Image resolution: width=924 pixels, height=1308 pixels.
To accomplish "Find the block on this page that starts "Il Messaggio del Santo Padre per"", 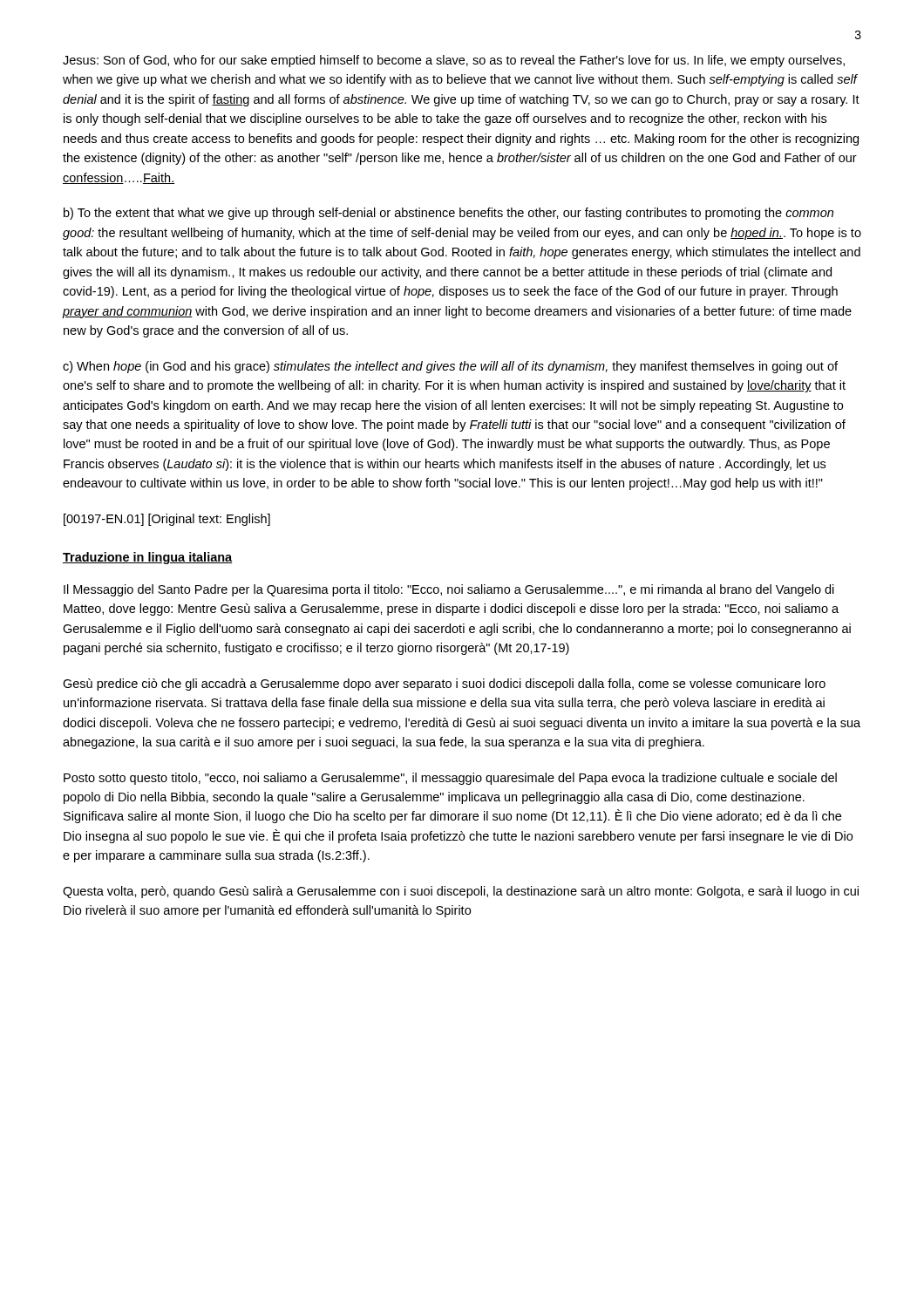I will click(457, 619).
